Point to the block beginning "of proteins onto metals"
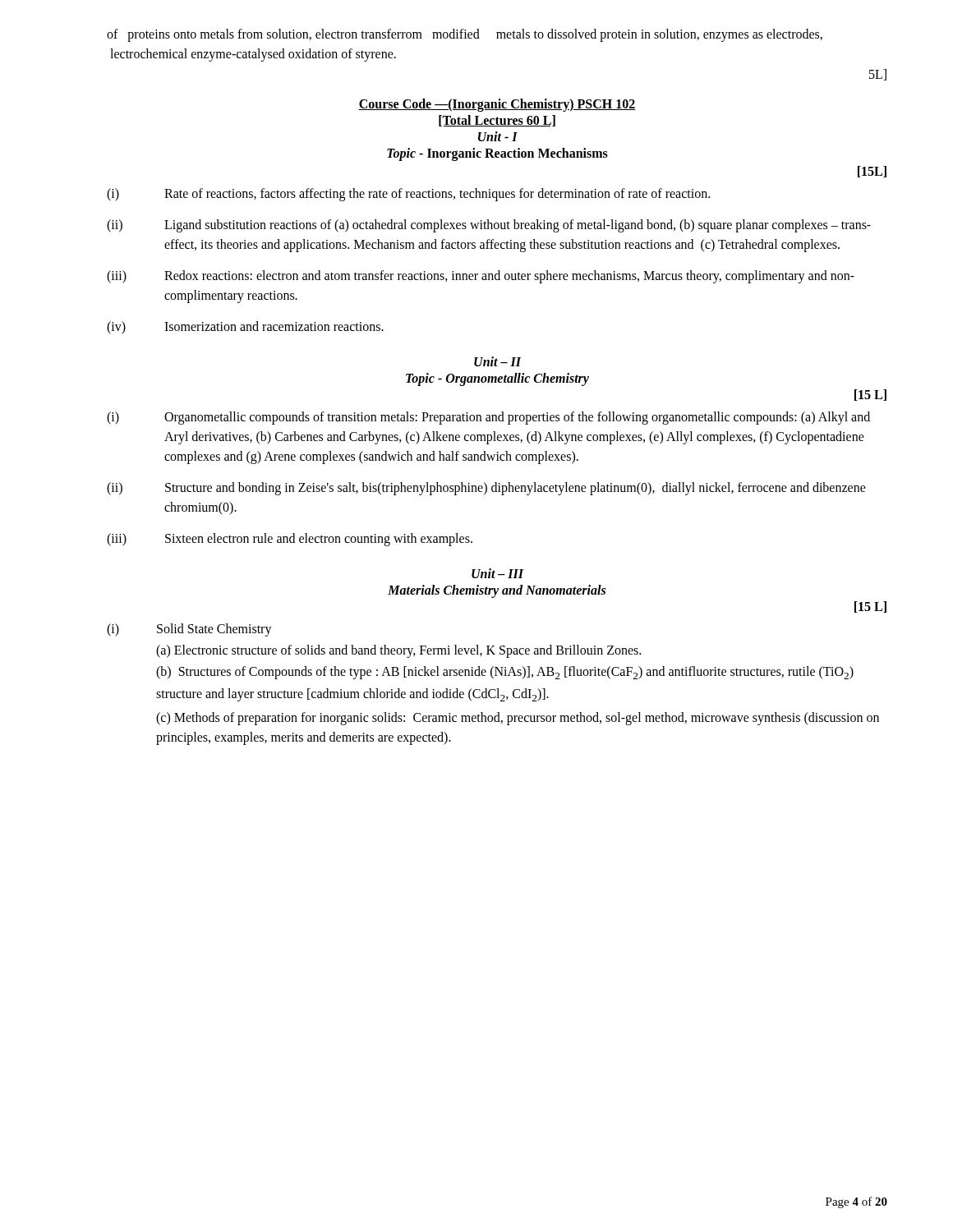This screenshot has height=1232, width=953. 465,44
